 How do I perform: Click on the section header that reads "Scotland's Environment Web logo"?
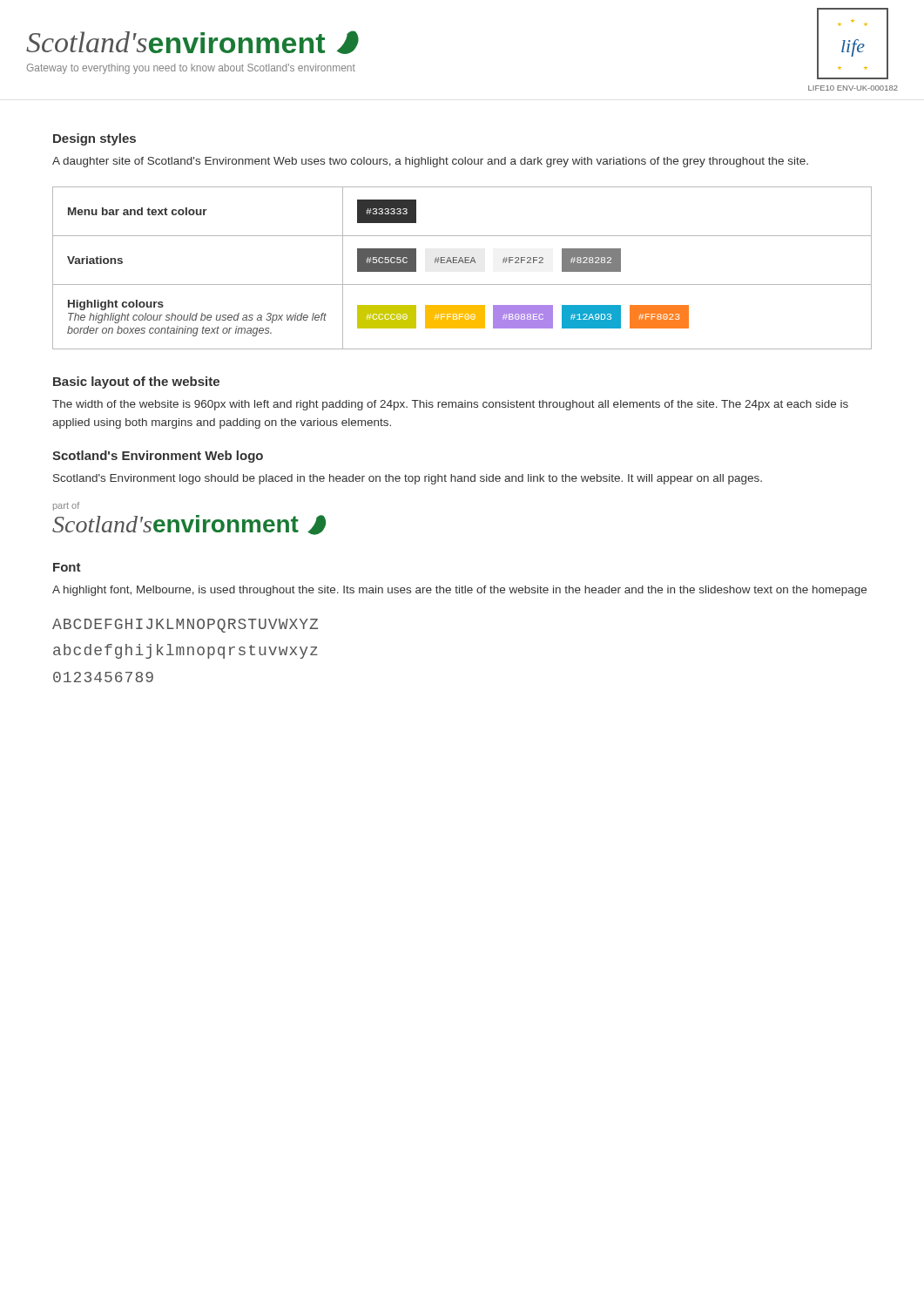[x=158, y=455]
